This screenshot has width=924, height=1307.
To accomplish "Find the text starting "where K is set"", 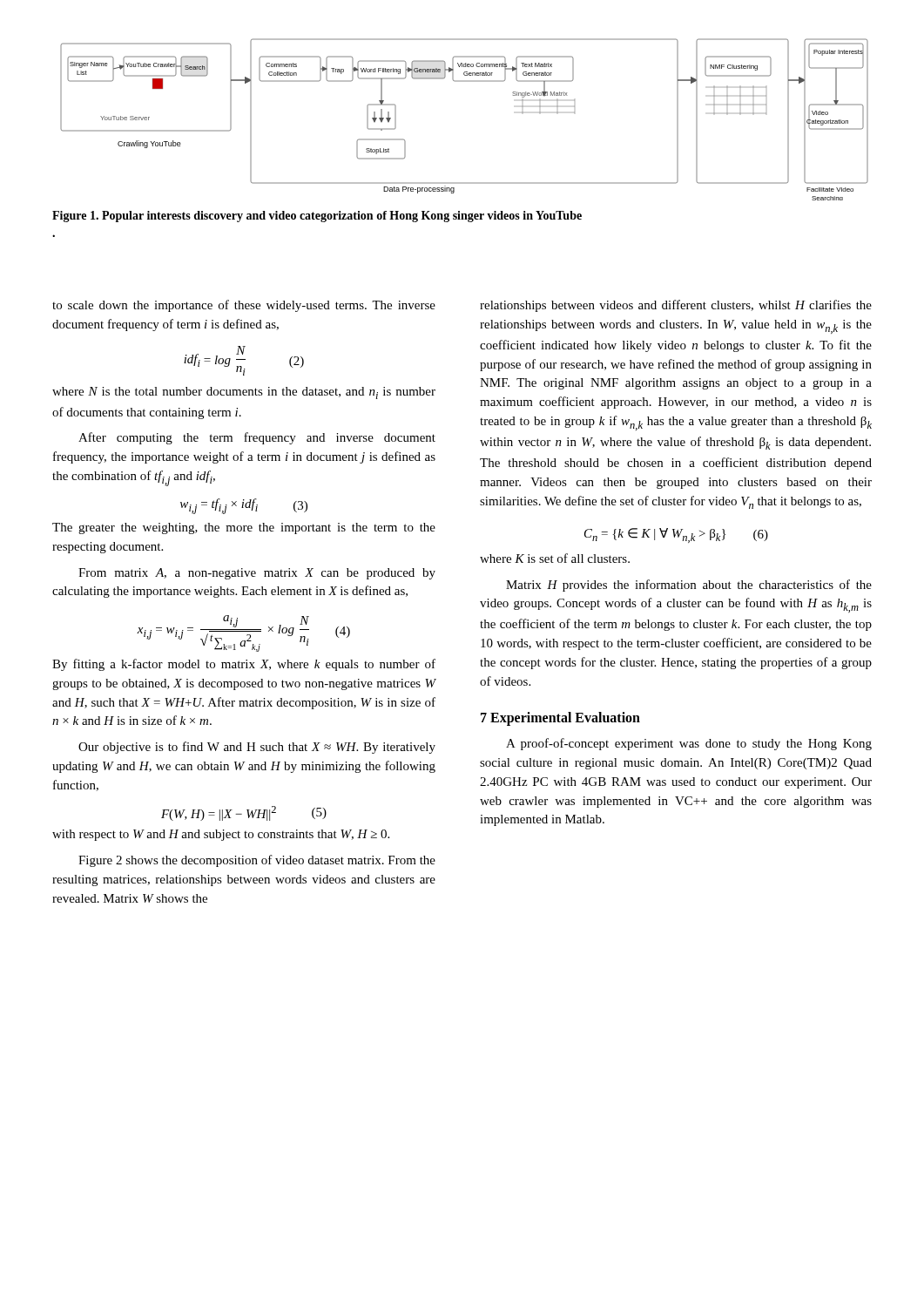I will pos(676,620).
